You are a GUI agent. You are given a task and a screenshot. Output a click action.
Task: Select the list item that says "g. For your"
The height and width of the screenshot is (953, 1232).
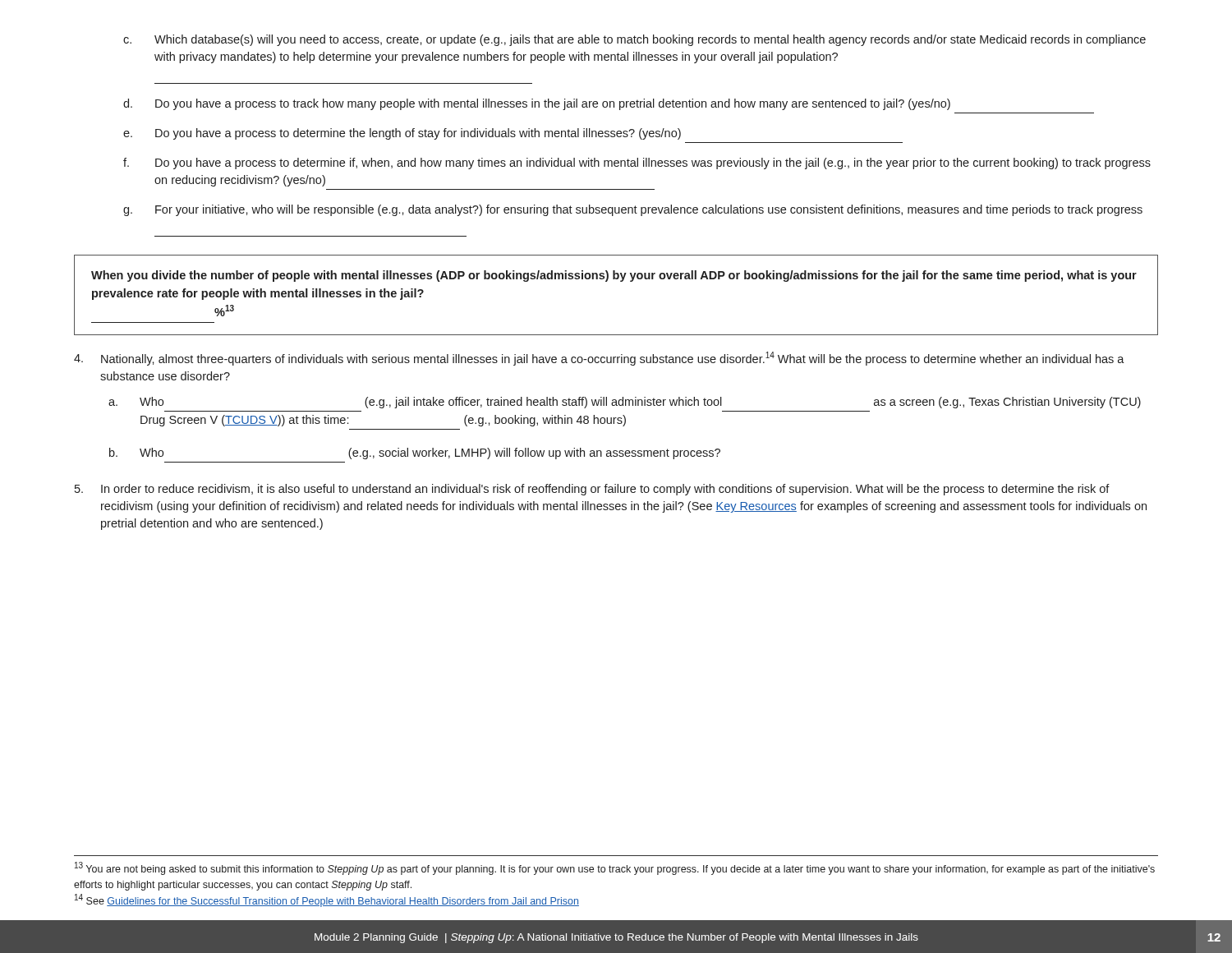pos(641,219)
